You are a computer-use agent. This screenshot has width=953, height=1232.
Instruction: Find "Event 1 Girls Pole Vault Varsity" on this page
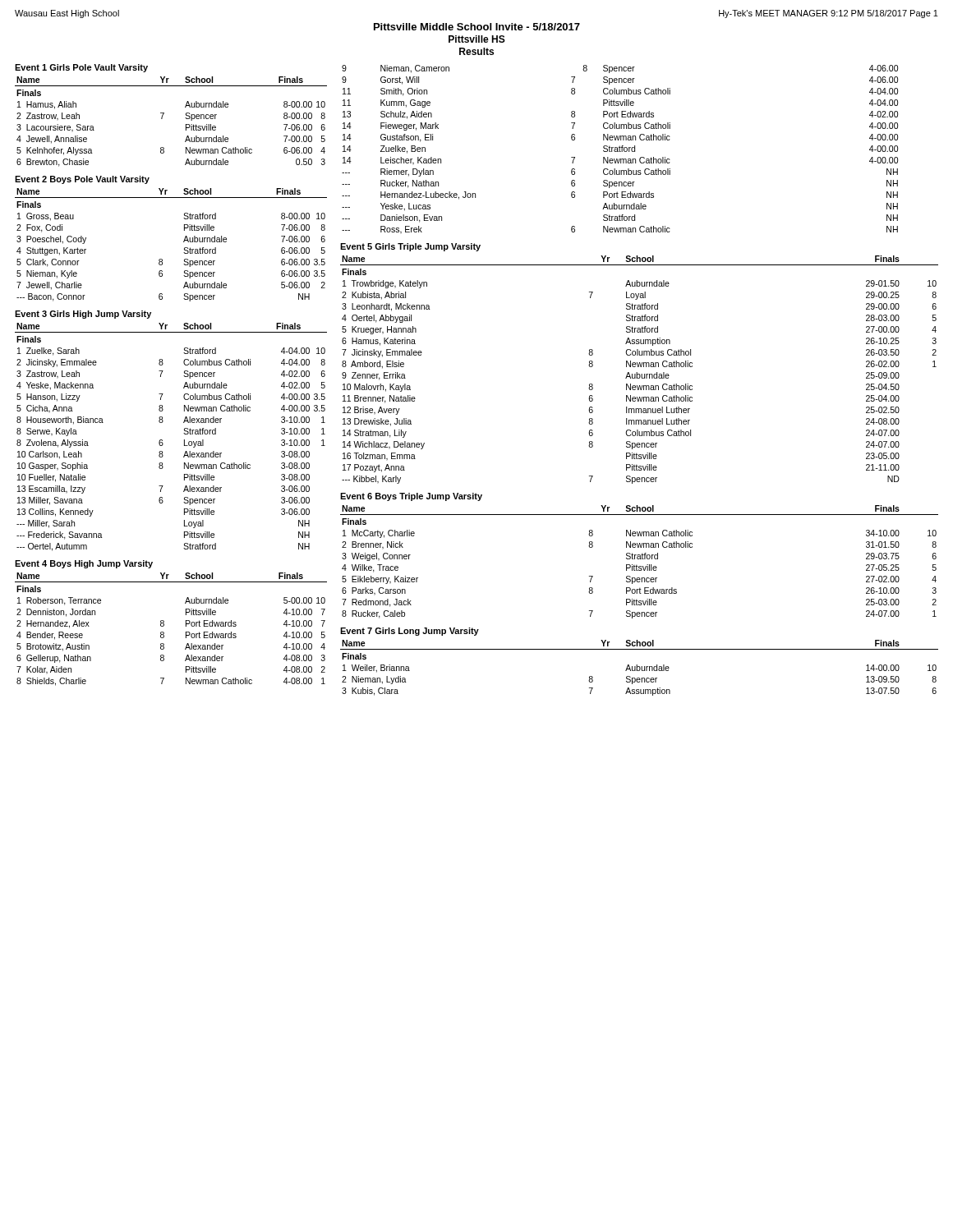point(81,67)
